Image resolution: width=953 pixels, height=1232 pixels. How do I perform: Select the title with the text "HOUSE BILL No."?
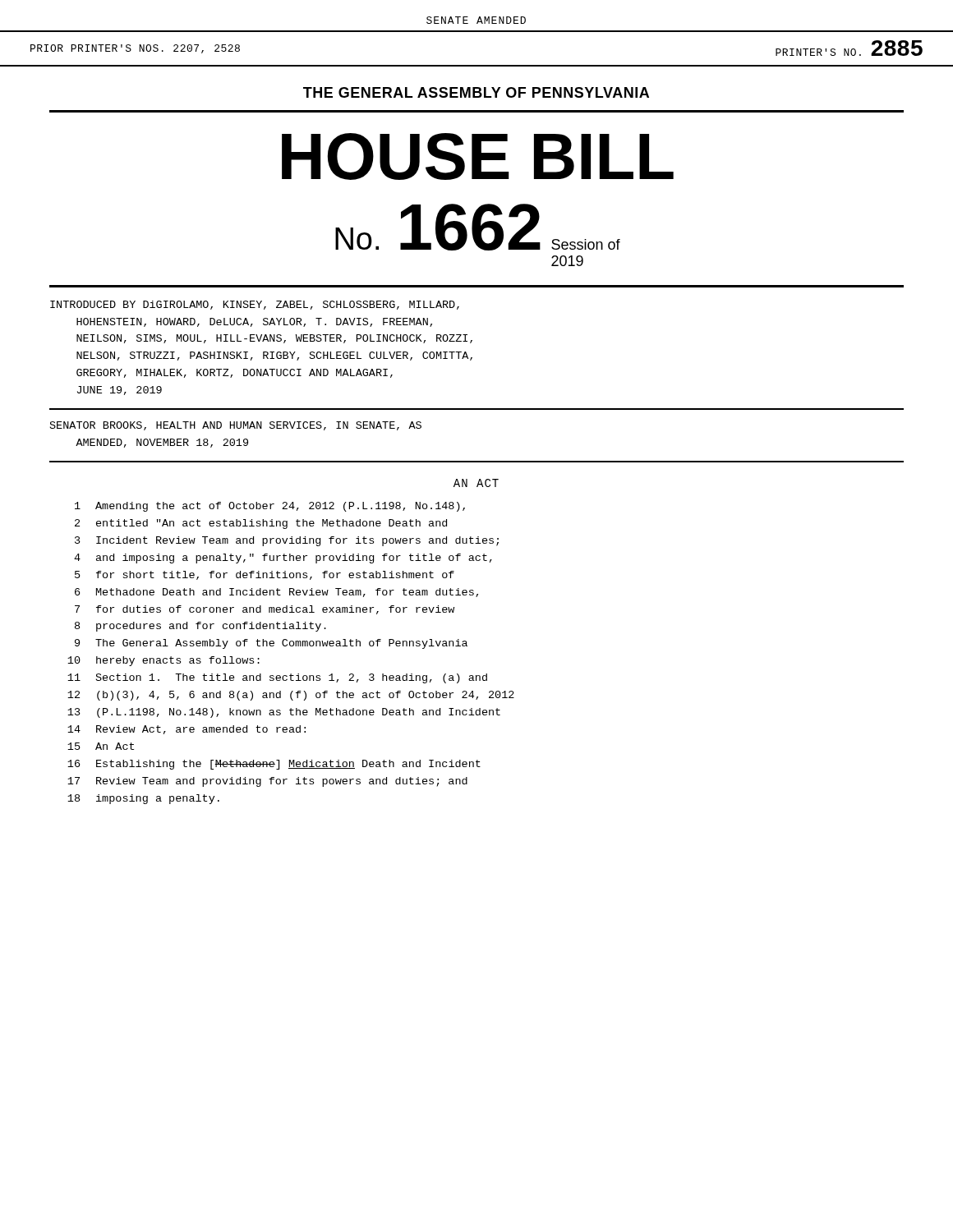[476, 199]
